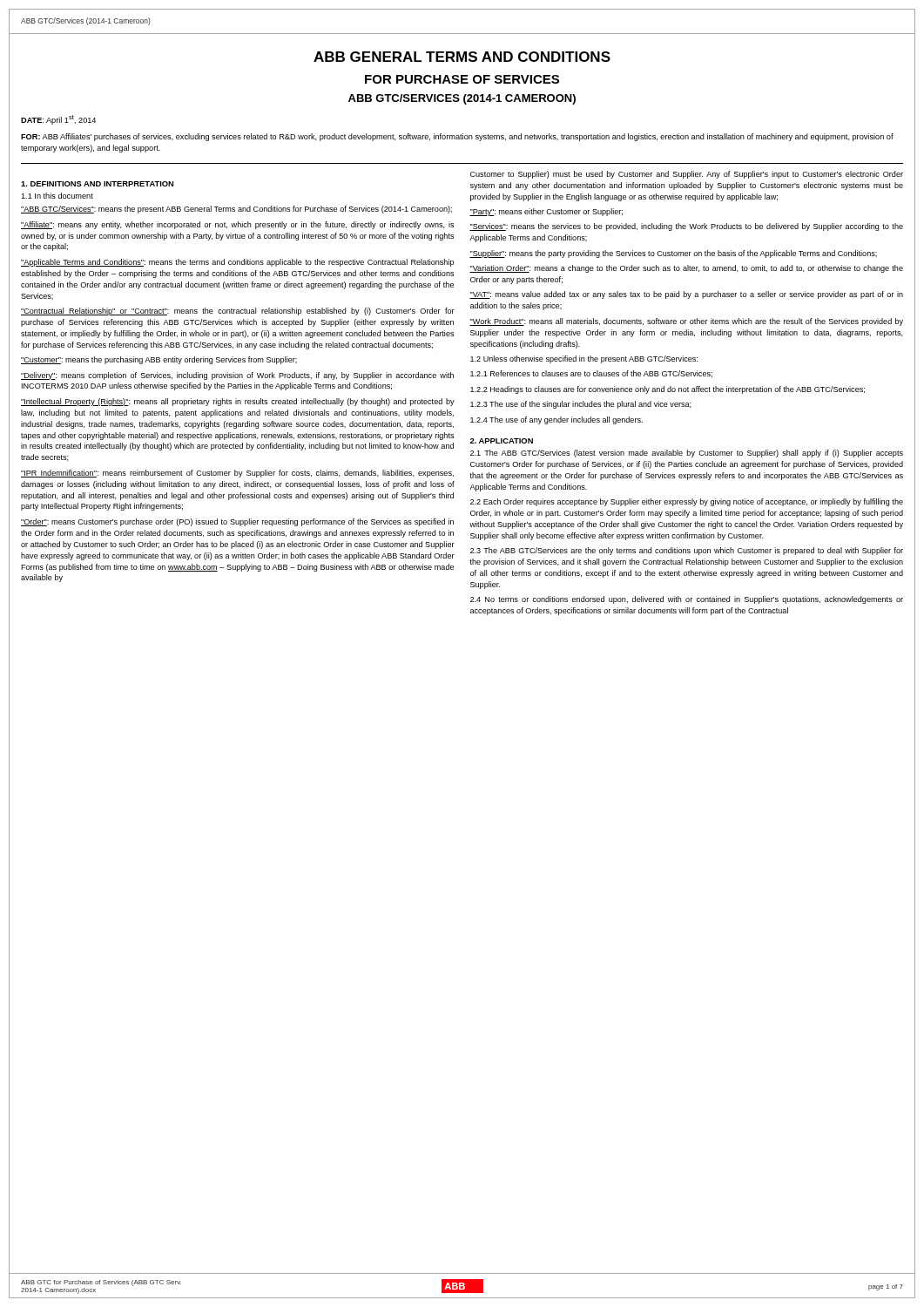The image size is (924, 1307).
Task: Click on the element starting "2.4 The use"
Action: [557, 420]
